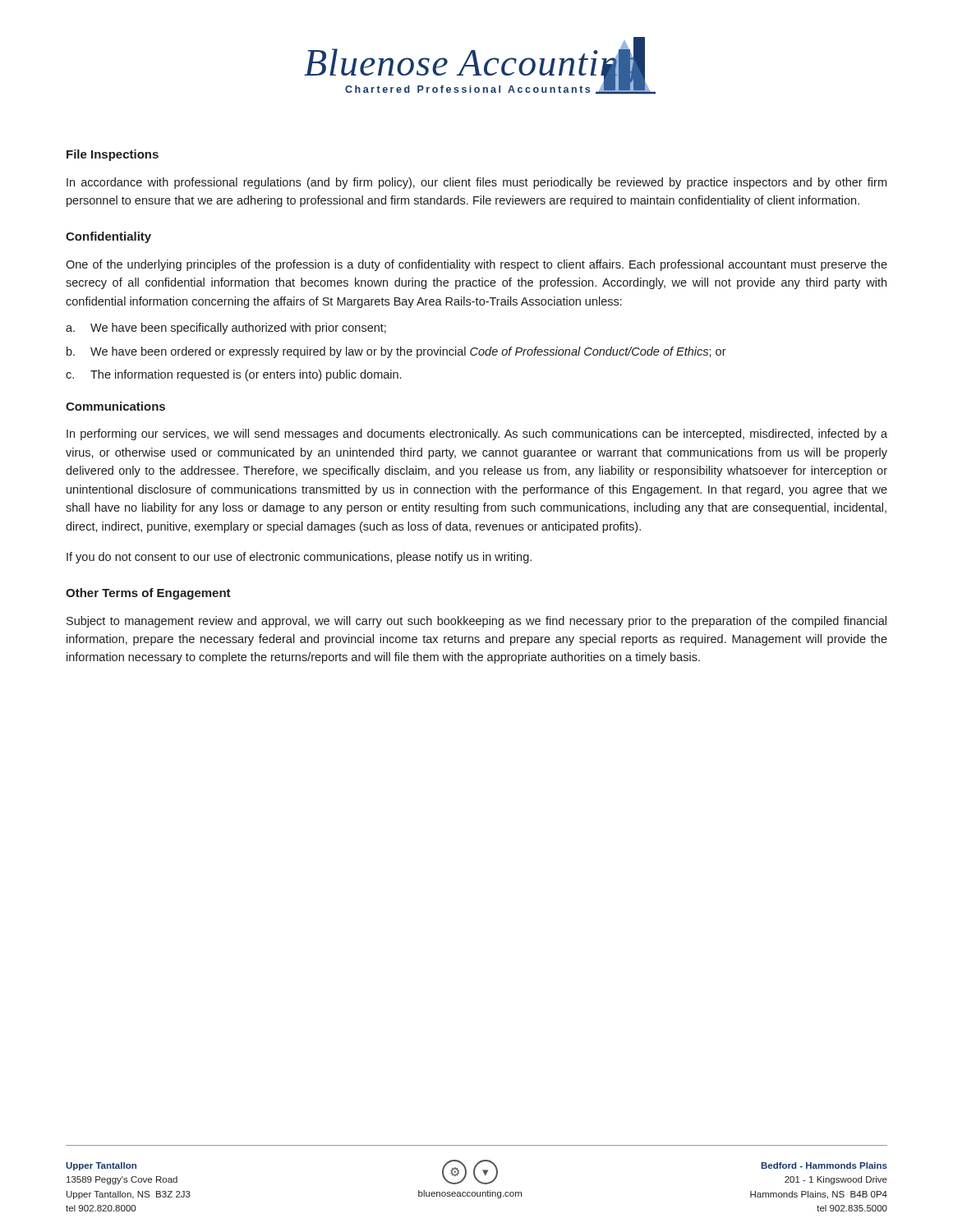
Task: Point to the element starting "In accordance with professional"
Action: pyautogui.click(x=476, y=191)
